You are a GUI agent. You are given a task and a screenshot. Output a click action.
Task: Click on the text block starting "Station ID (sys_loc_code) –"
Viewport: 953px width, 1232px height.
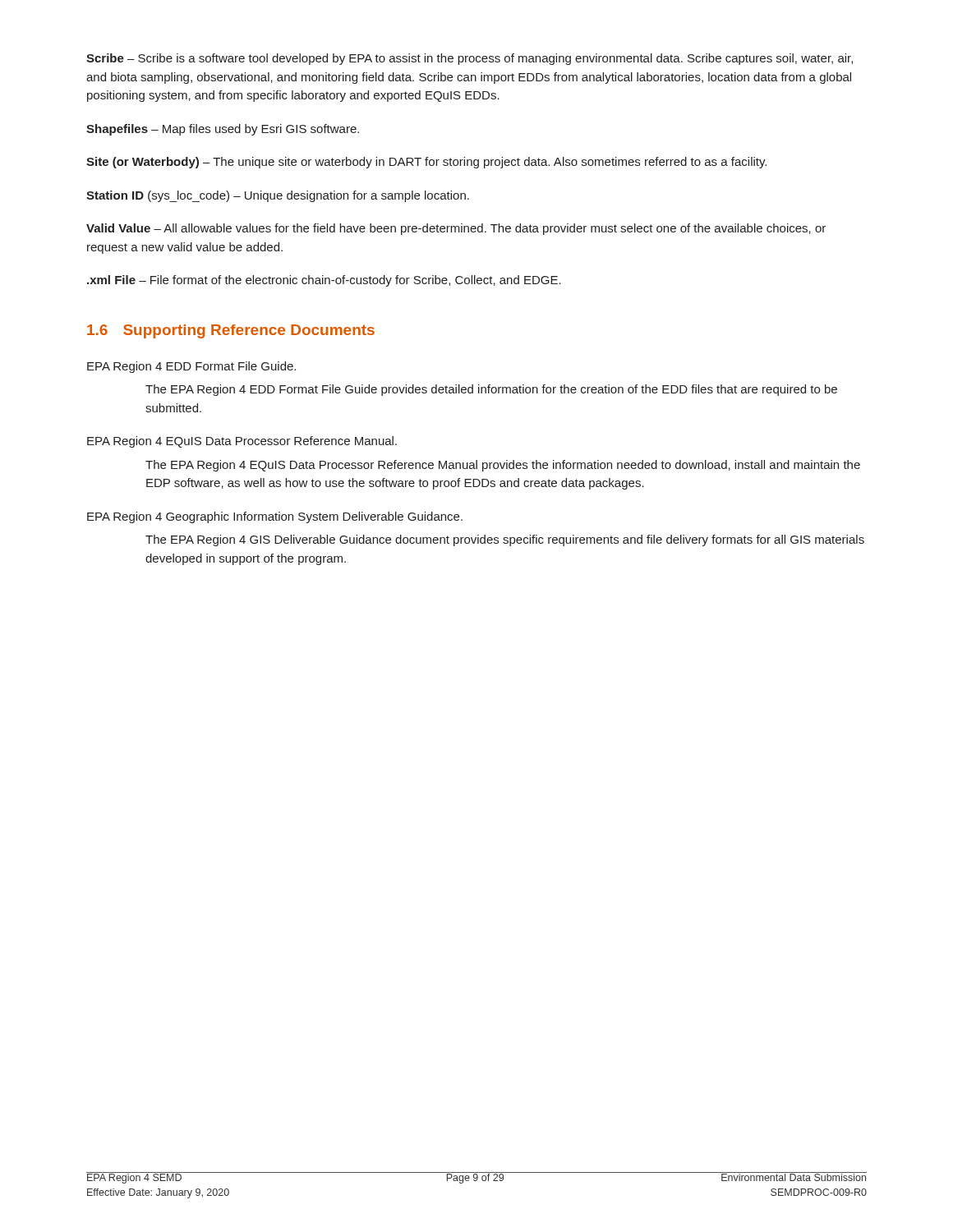[x=278, y=195]
